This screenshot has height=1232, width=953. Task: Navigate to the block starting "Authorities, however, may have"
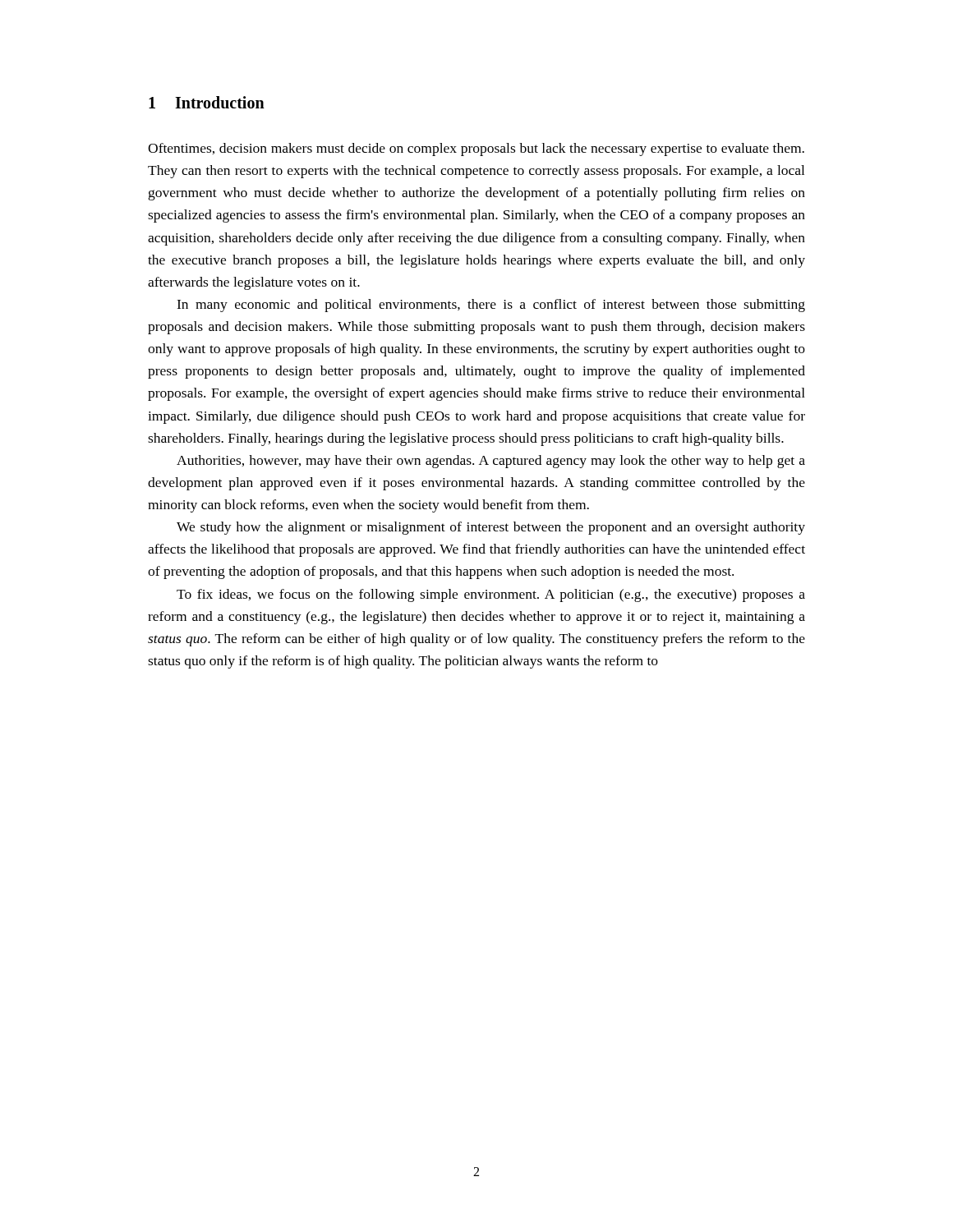pyautogui.click(x=476, y=483)
